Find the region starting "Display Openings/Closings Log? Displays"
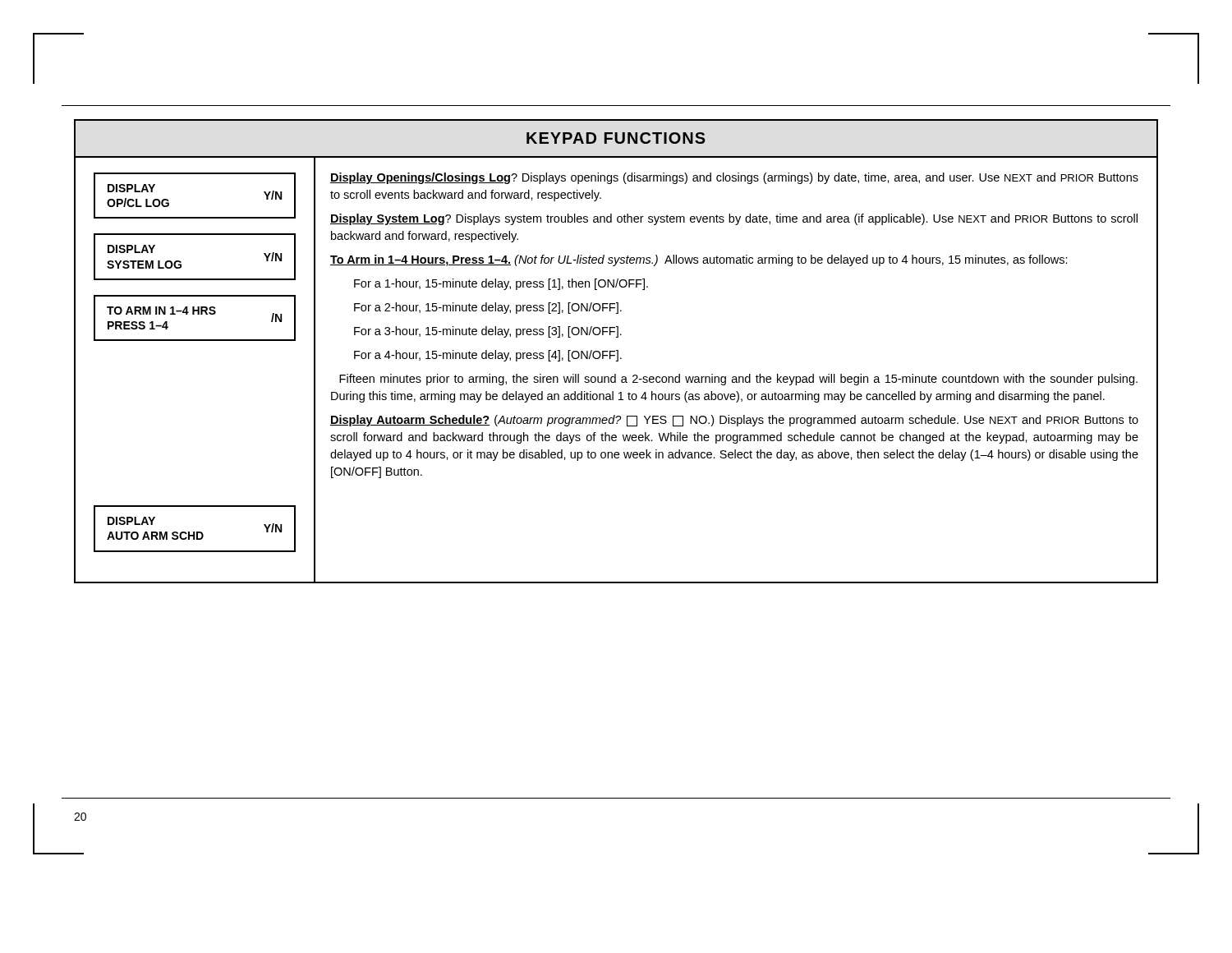Image resolution: width=1232 pixels, height=953 pixels. (734, 187)
